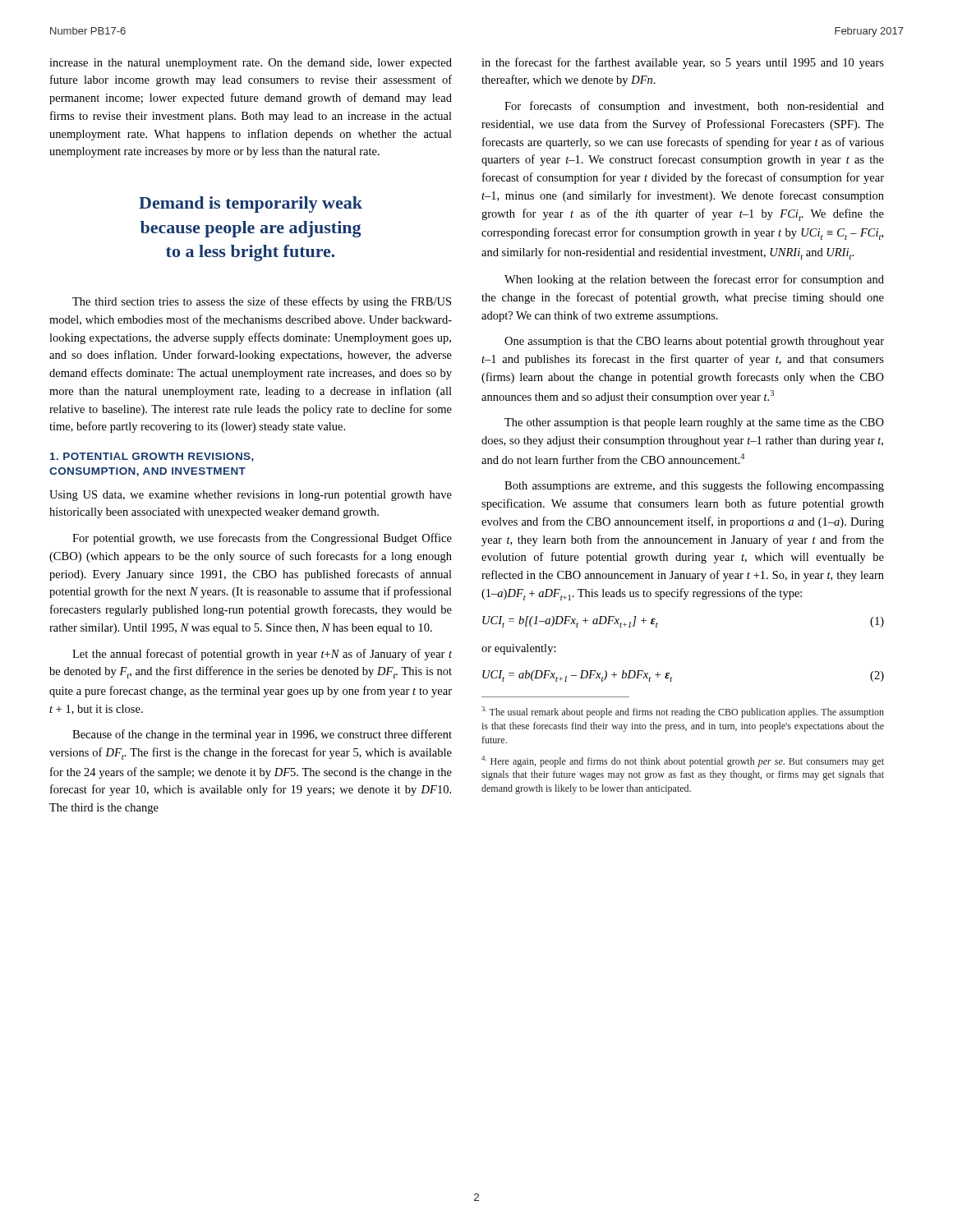The image size is (953, 1232).
Task: Navigate to the passage starting "One assumption is that the CBO learns"
Action: (x=683, y=369)
